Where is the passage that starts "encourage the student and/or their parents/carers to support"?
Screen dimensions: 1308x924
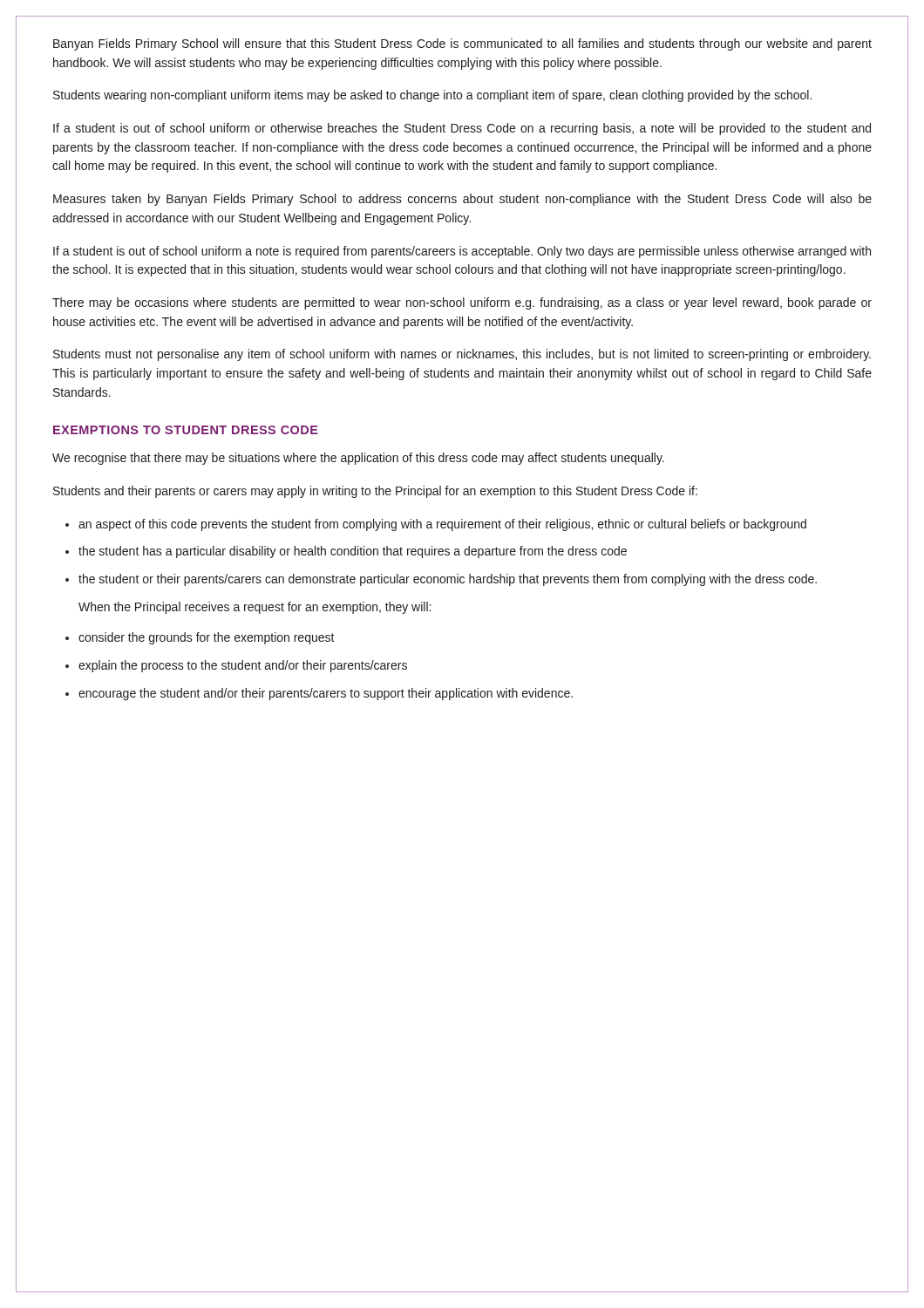click(326, 693)
